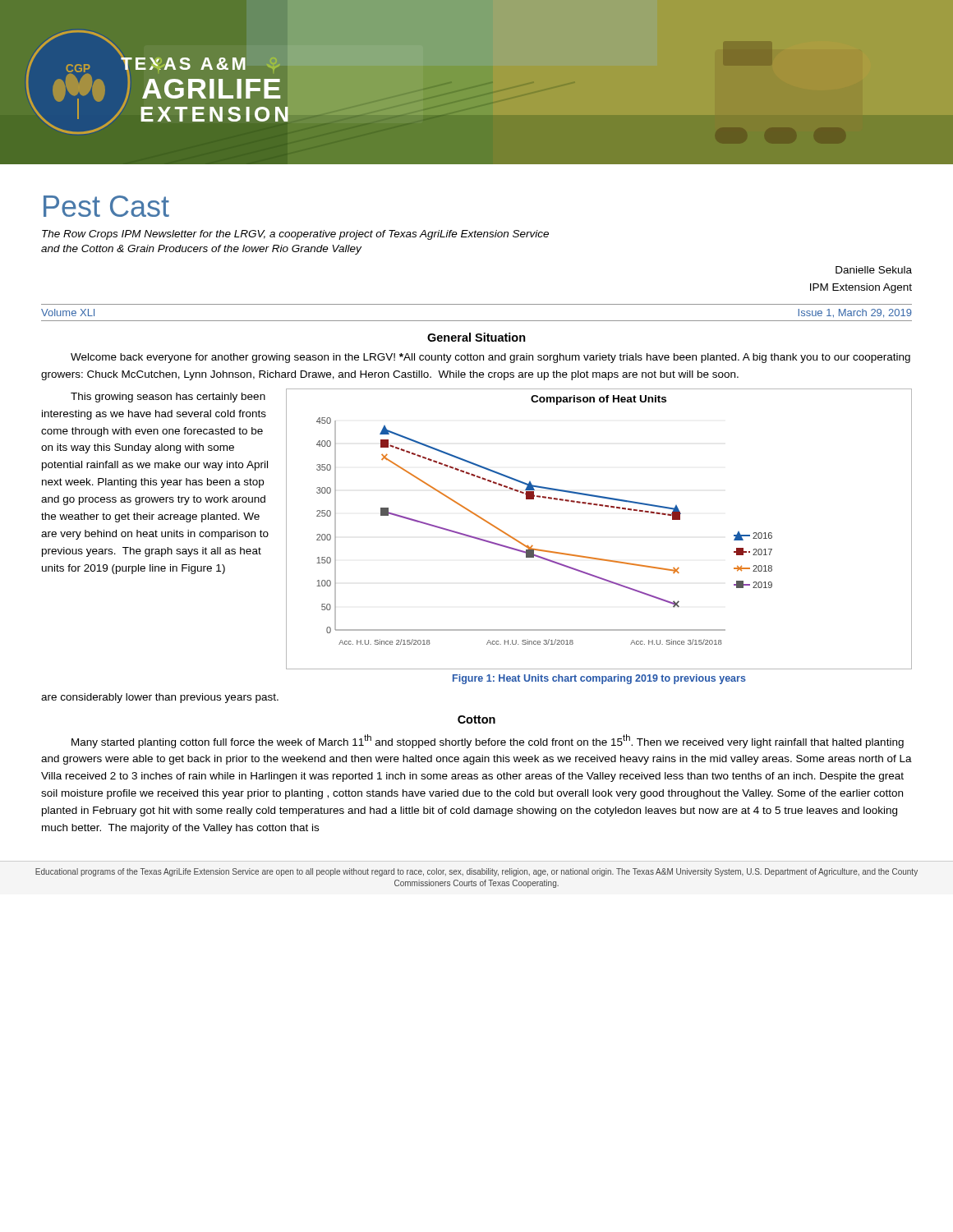Image resolution: width=953 pixels, height=1232 pixels.
Task: Find the photo
Action: tap(476, 82)
